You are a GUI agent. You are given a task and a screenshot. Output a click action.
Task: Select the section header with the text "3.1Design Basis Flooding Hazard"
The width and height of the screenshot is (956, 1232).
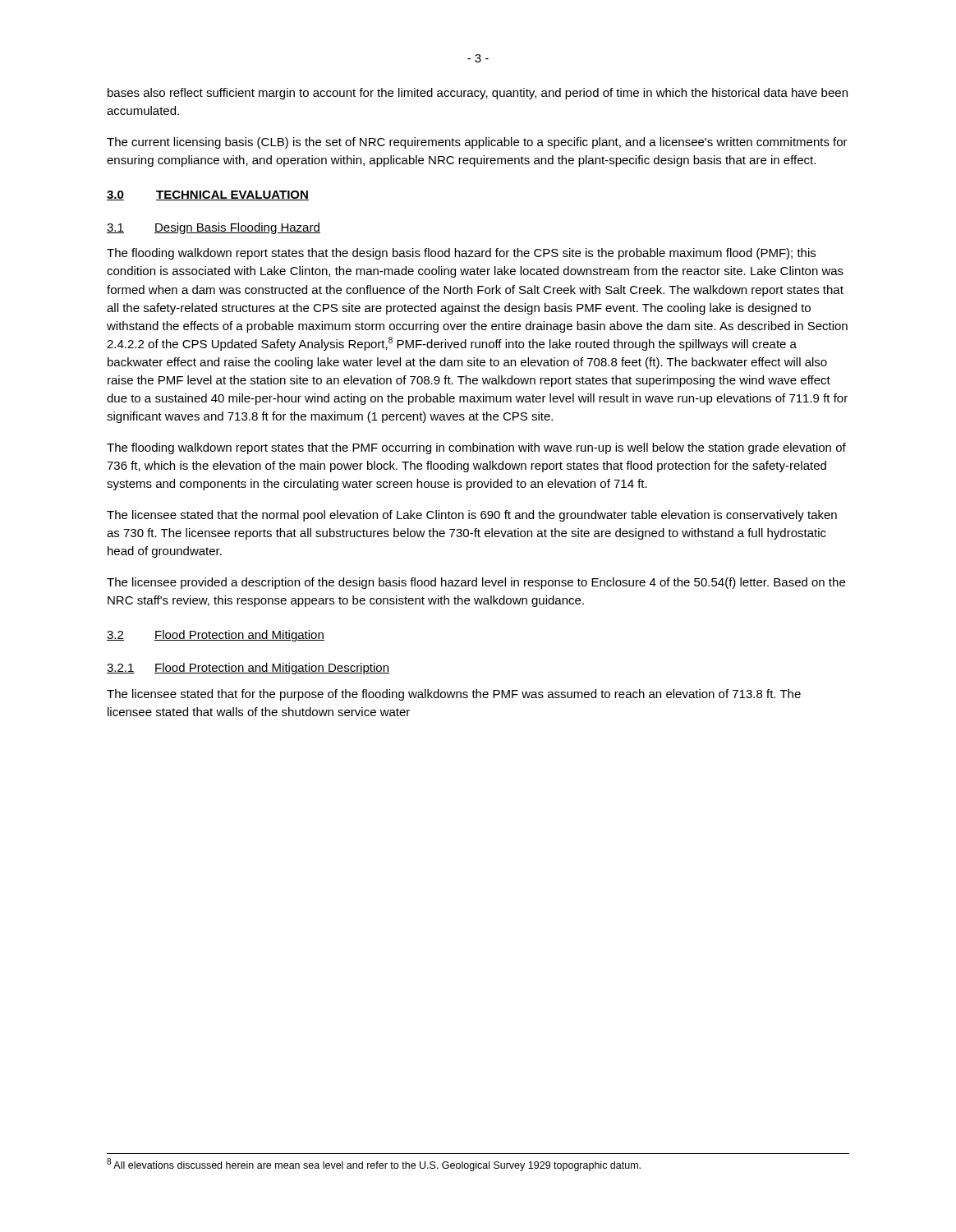213,227
